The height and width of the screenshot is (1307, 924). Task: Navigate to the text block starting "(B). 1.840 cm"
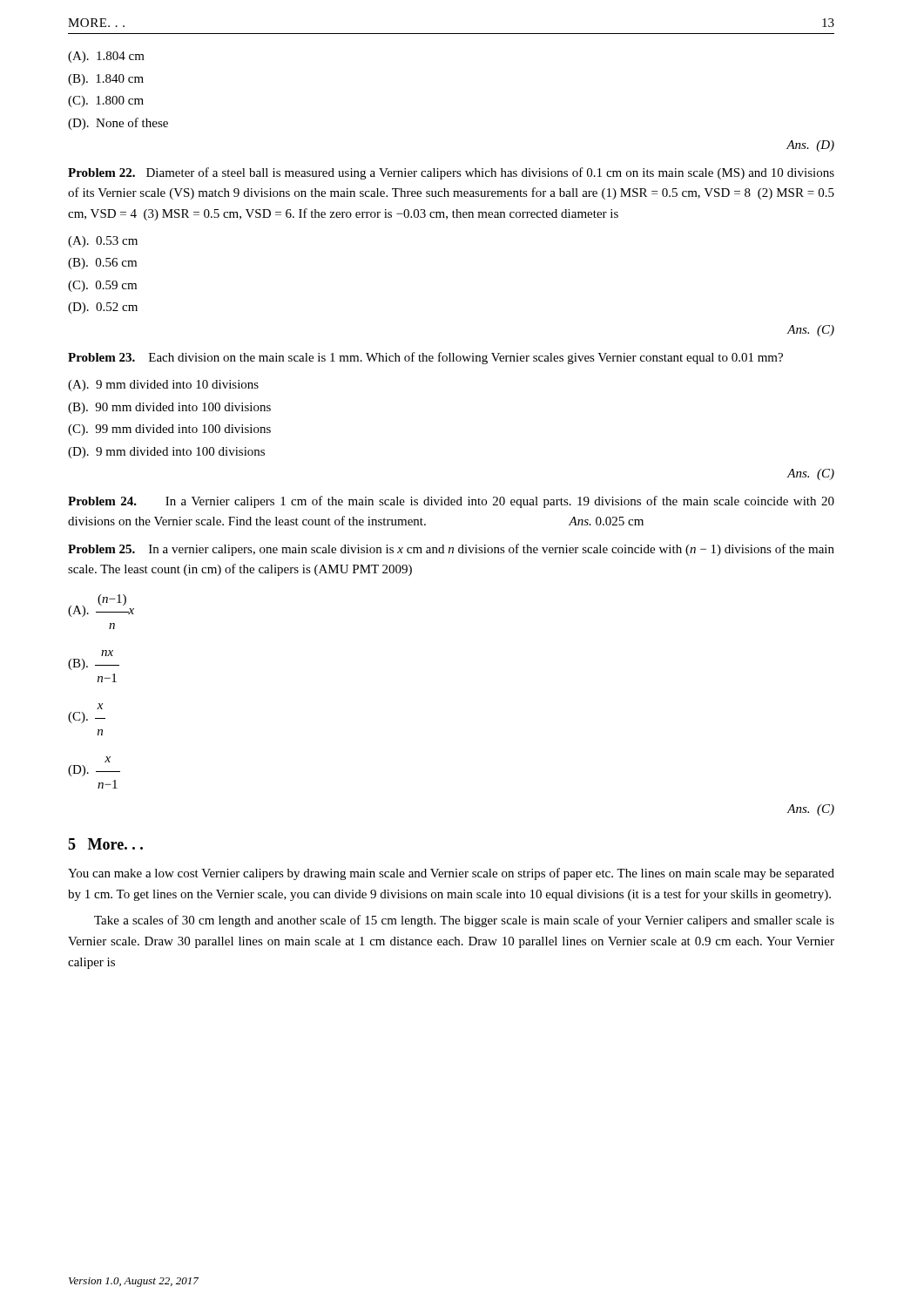106,78
